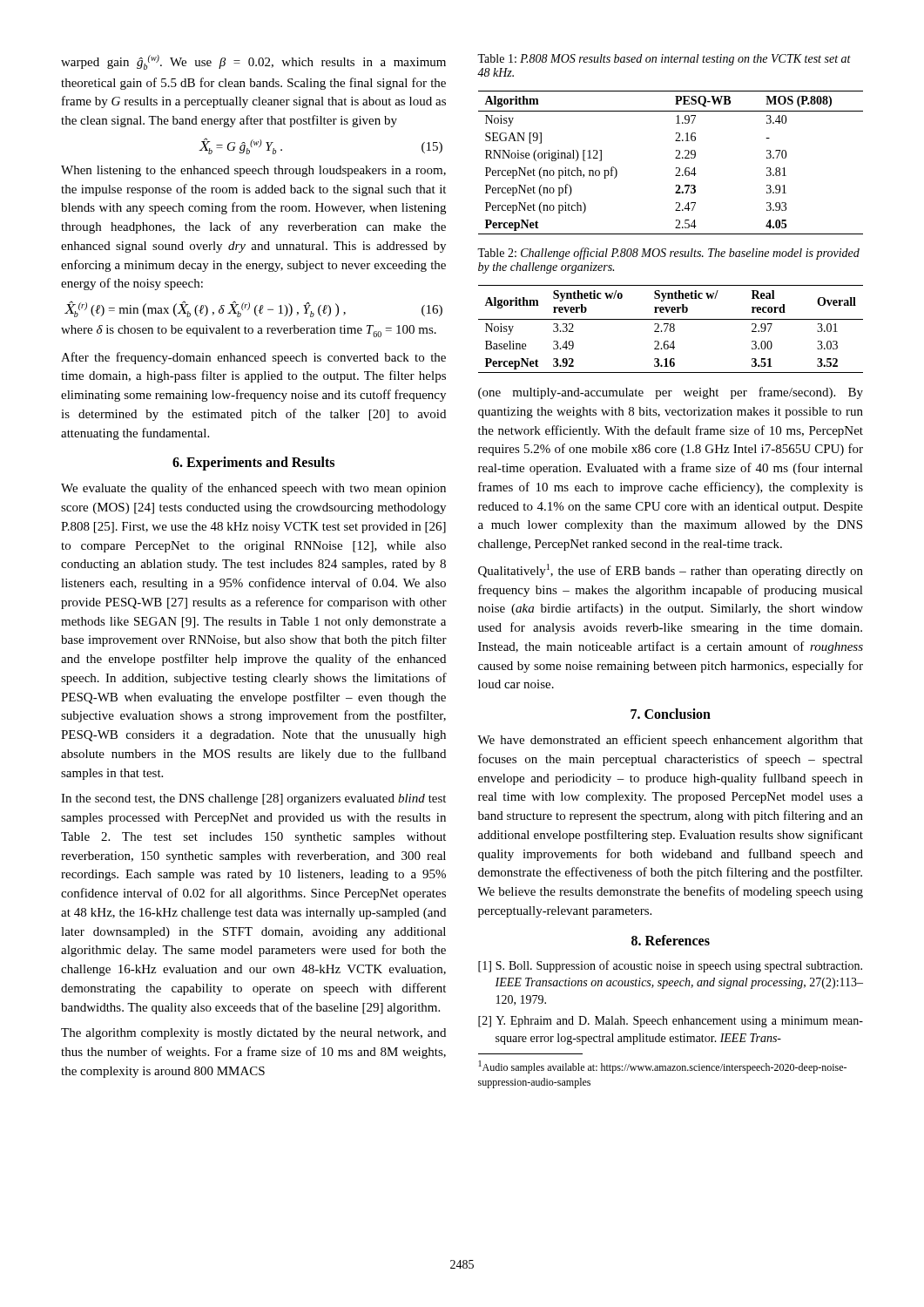Screen dimensions: 1307x924
Task: Click the passage that begins "In the second test, the"
Action: click(254, 903)
